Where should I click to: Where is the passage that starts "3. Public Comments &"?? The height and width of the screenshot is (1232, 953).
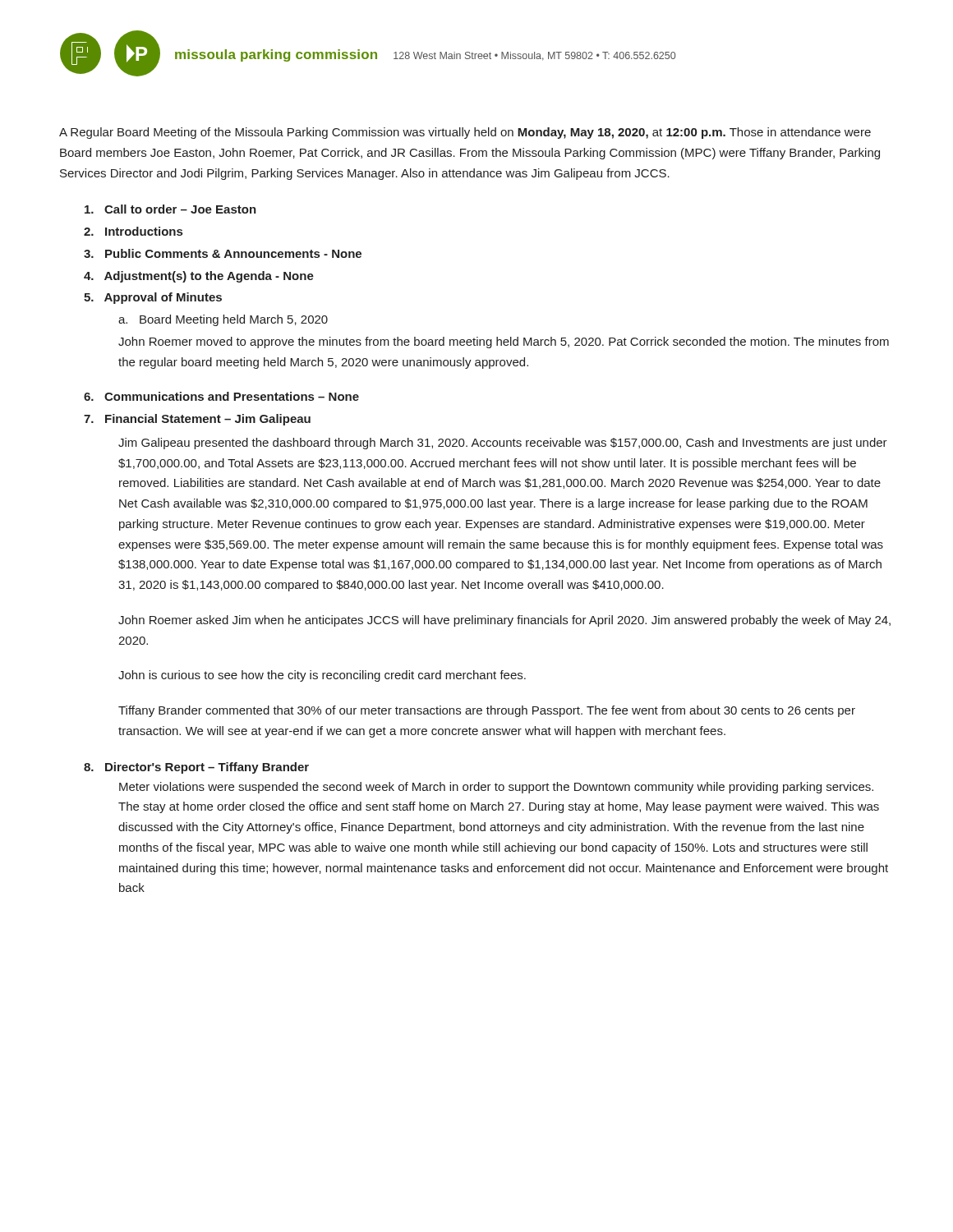tap(223, 253)
